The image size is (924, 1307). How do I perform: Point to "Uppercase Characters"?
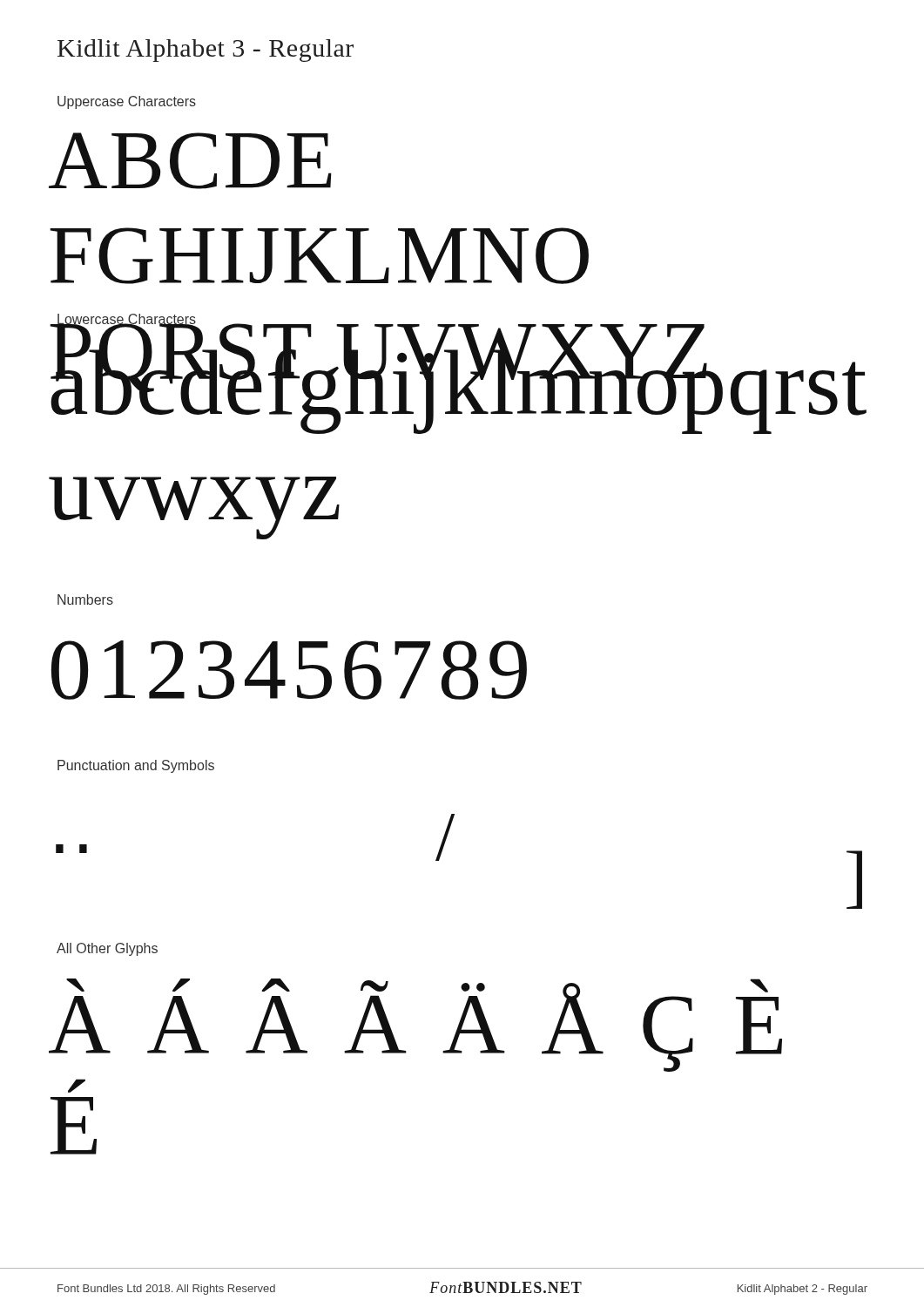(126, 102)
